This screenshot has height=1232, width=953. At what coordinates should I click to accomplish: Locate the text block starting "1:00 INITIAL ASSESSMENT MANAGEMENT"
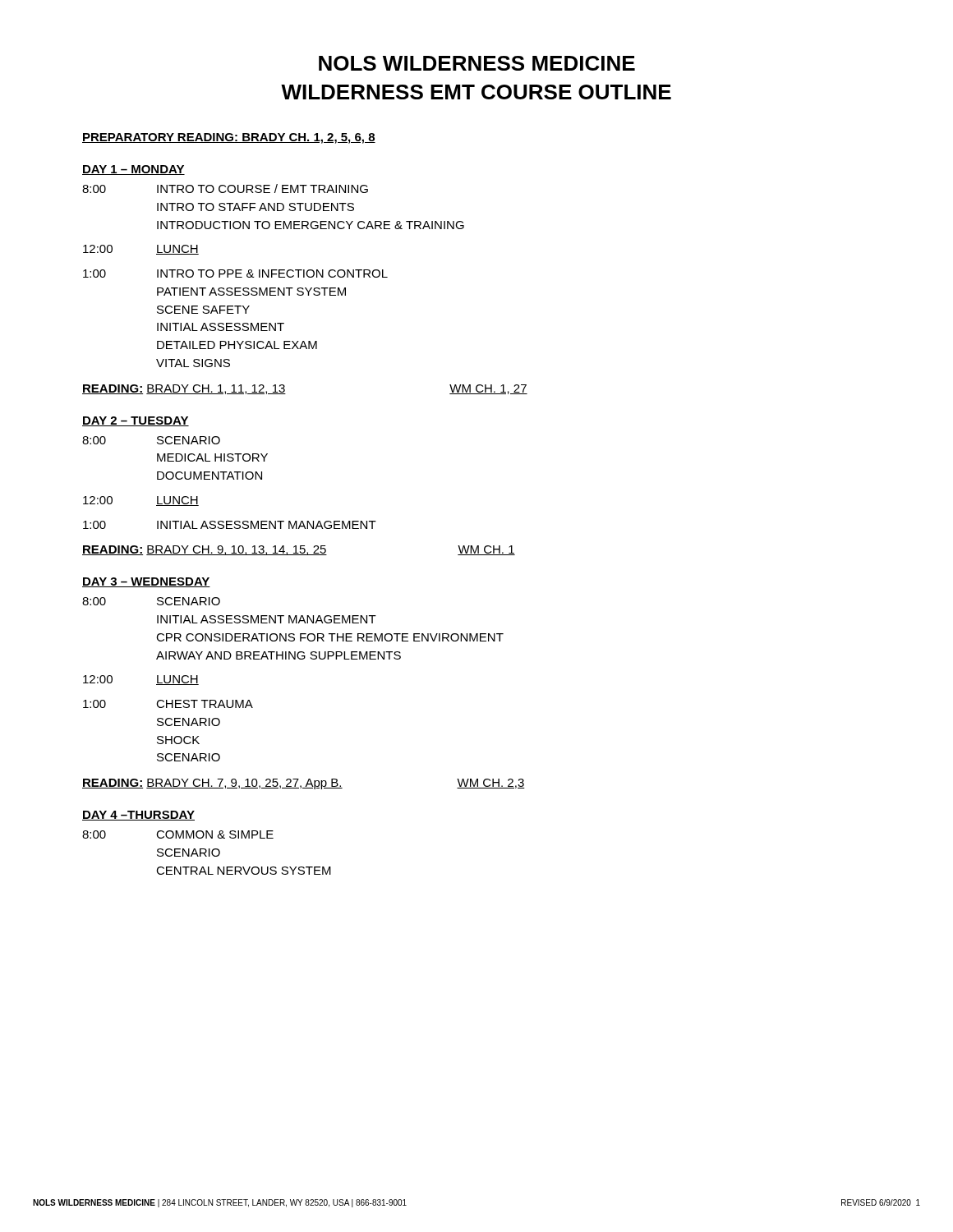230,525
